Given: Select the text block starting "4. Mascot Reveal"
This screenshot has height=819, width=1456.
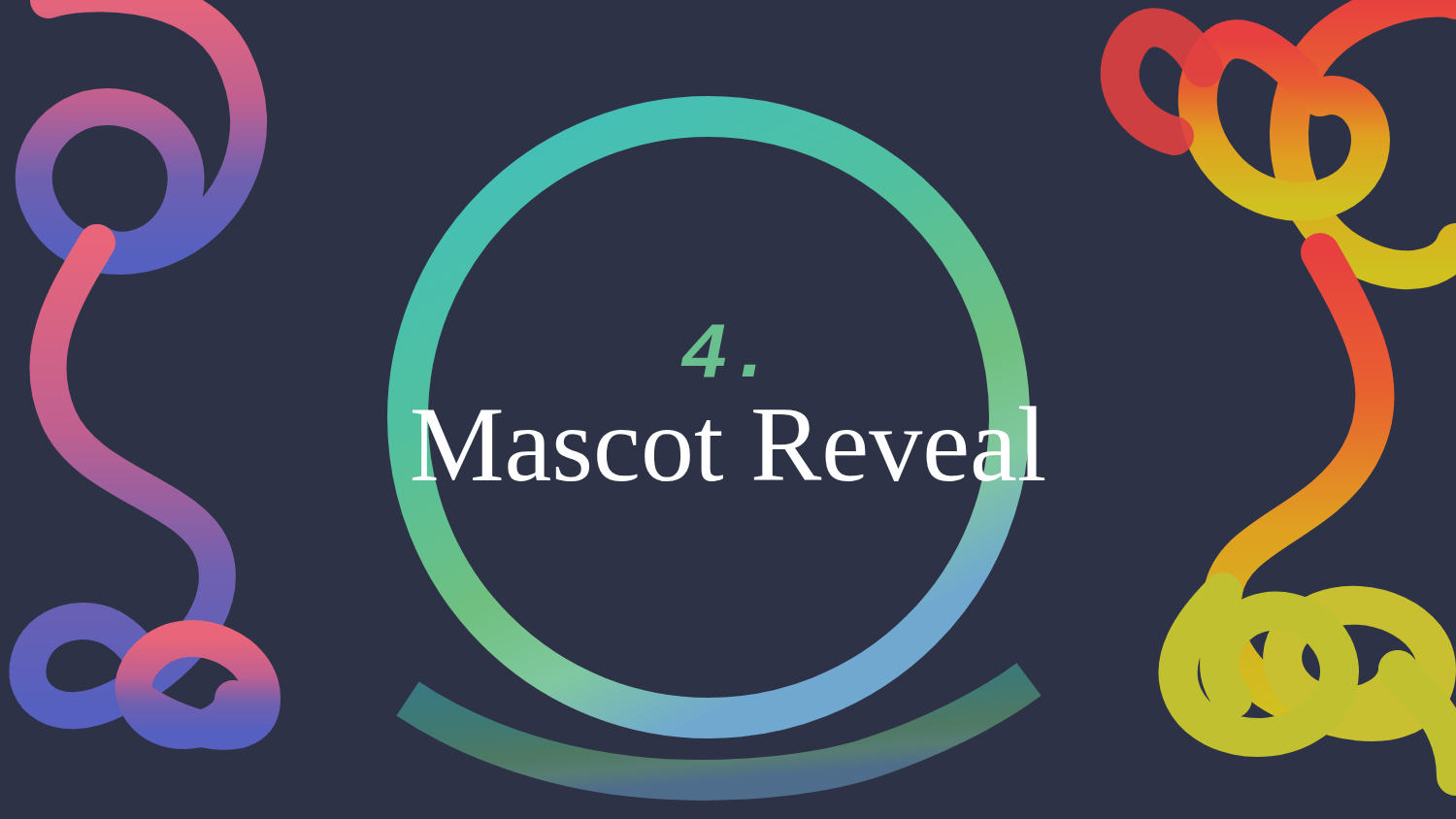Looking at the screenshot, I should click(x=728, y=410).
